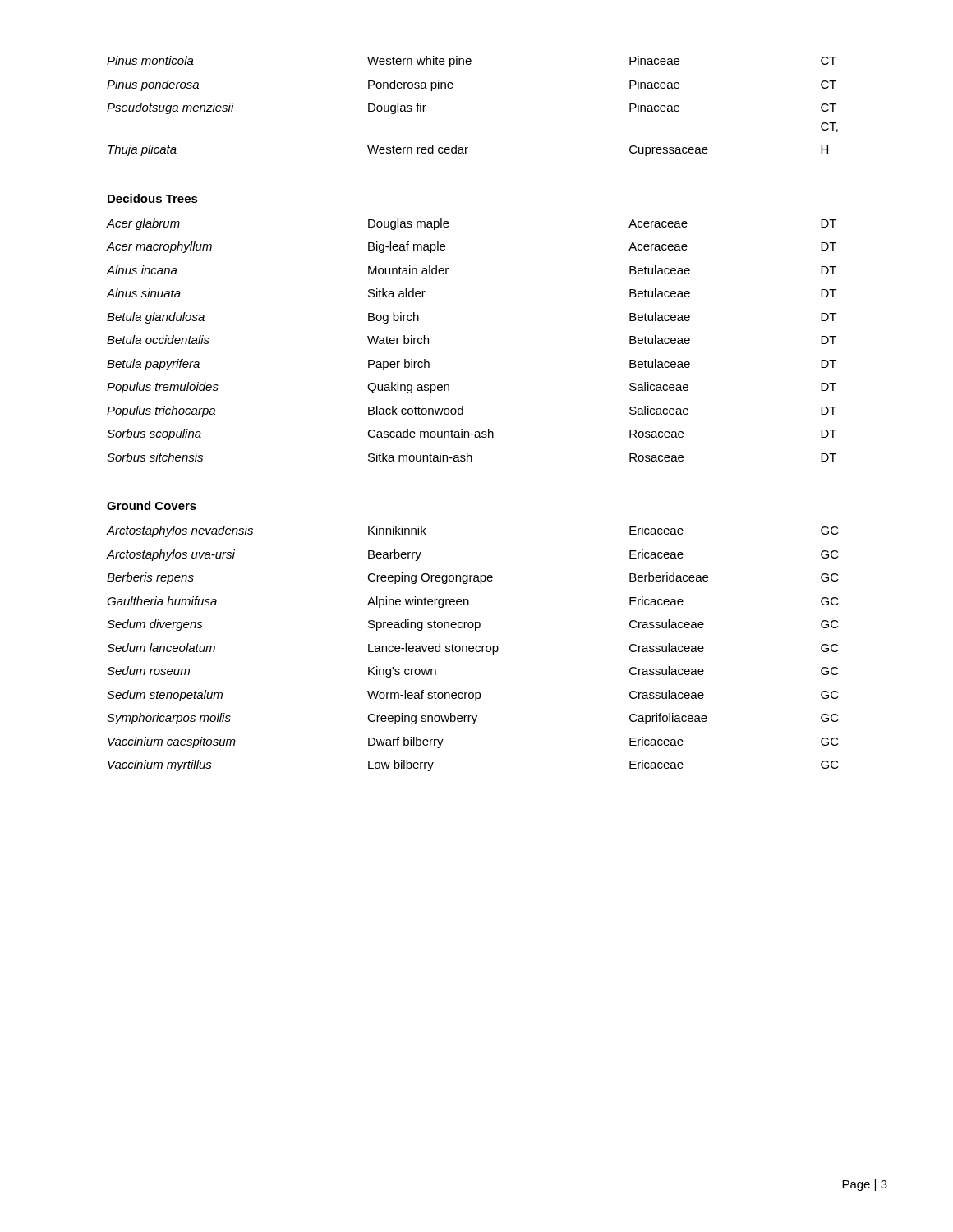Image resolution: width=953 pixels, height=1232 pixels.
Task: Click on the passage starting "Arctostaphylos uva-ursi Bearberry Ericaceae"
Action: point(165,555)
